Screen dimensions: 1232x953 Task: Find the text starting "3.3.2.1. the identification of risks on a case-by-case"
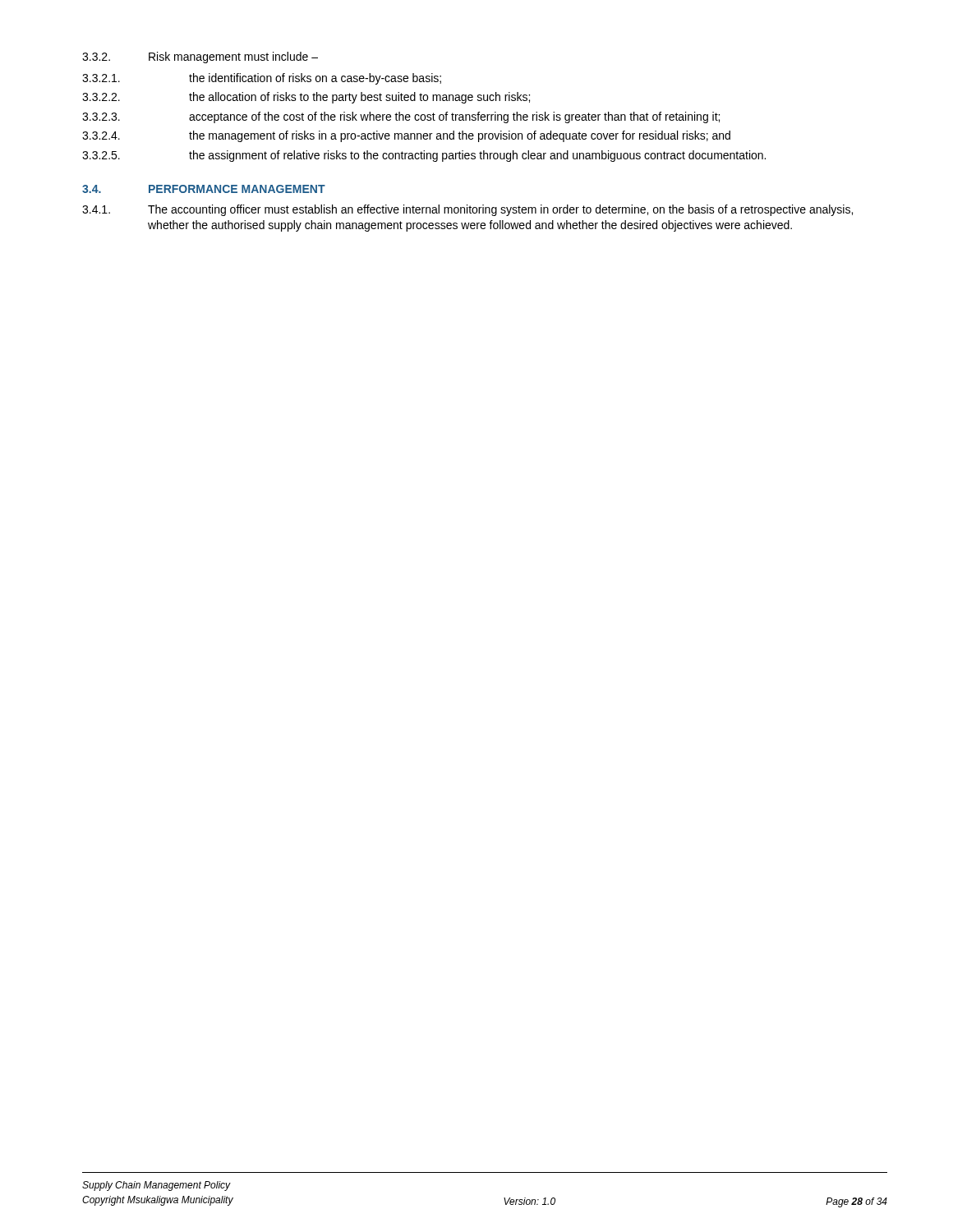pos(262,79)
